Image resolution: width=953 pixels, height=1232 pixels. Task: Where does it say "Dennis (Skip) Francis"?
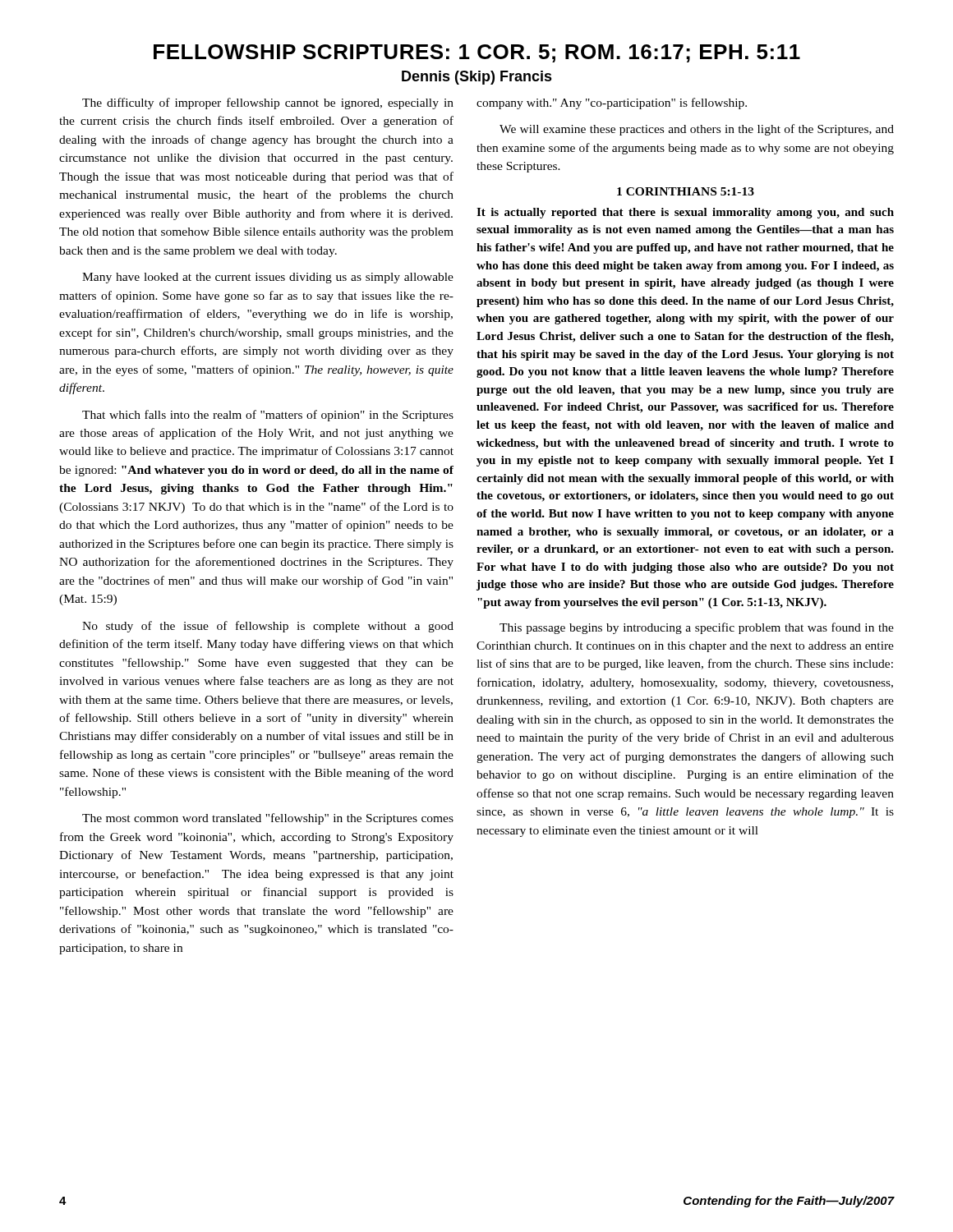tap(476, 77)
